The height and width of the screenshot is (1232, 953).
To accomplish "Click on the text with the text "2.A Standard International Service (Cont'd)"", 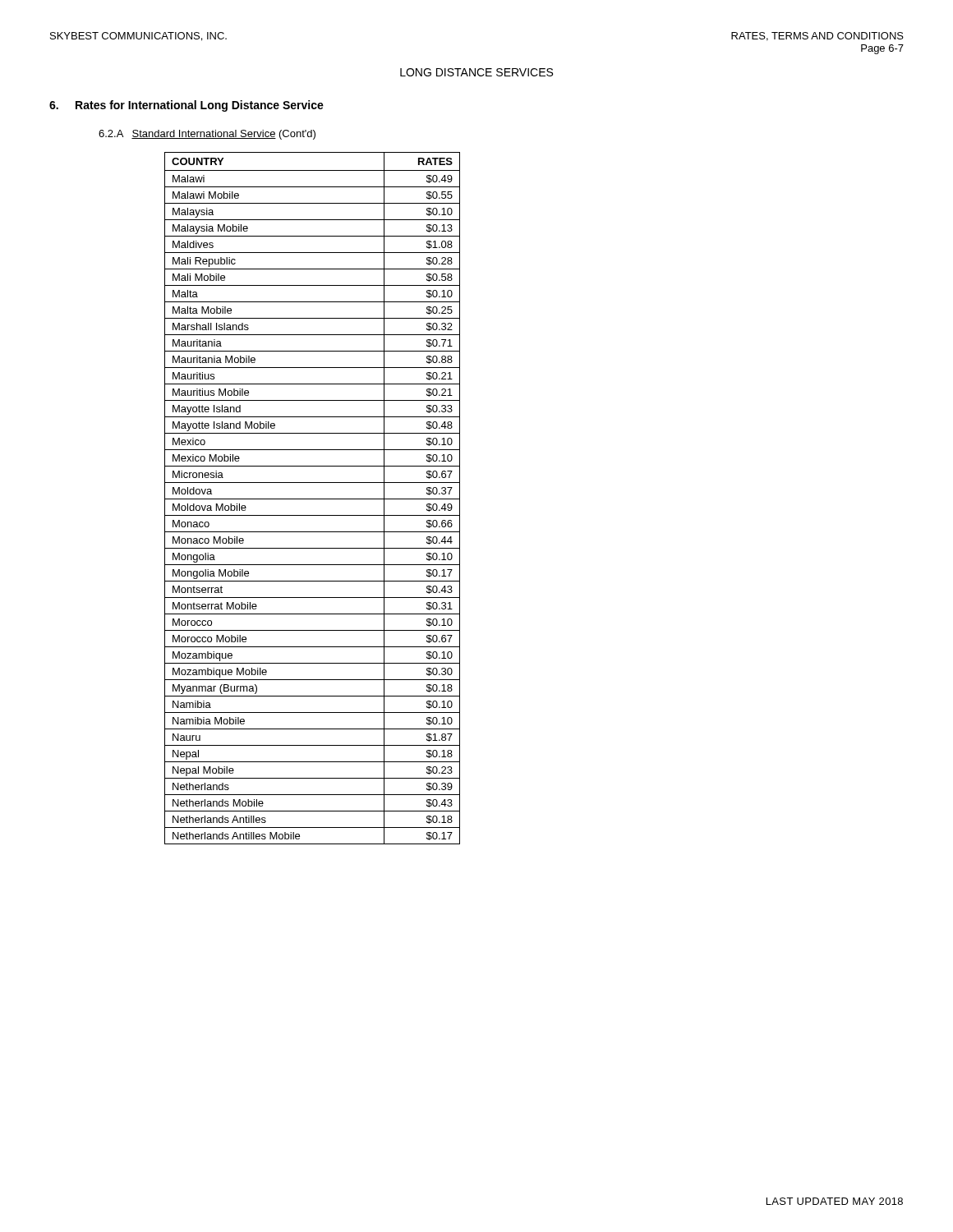I will 207,133.
